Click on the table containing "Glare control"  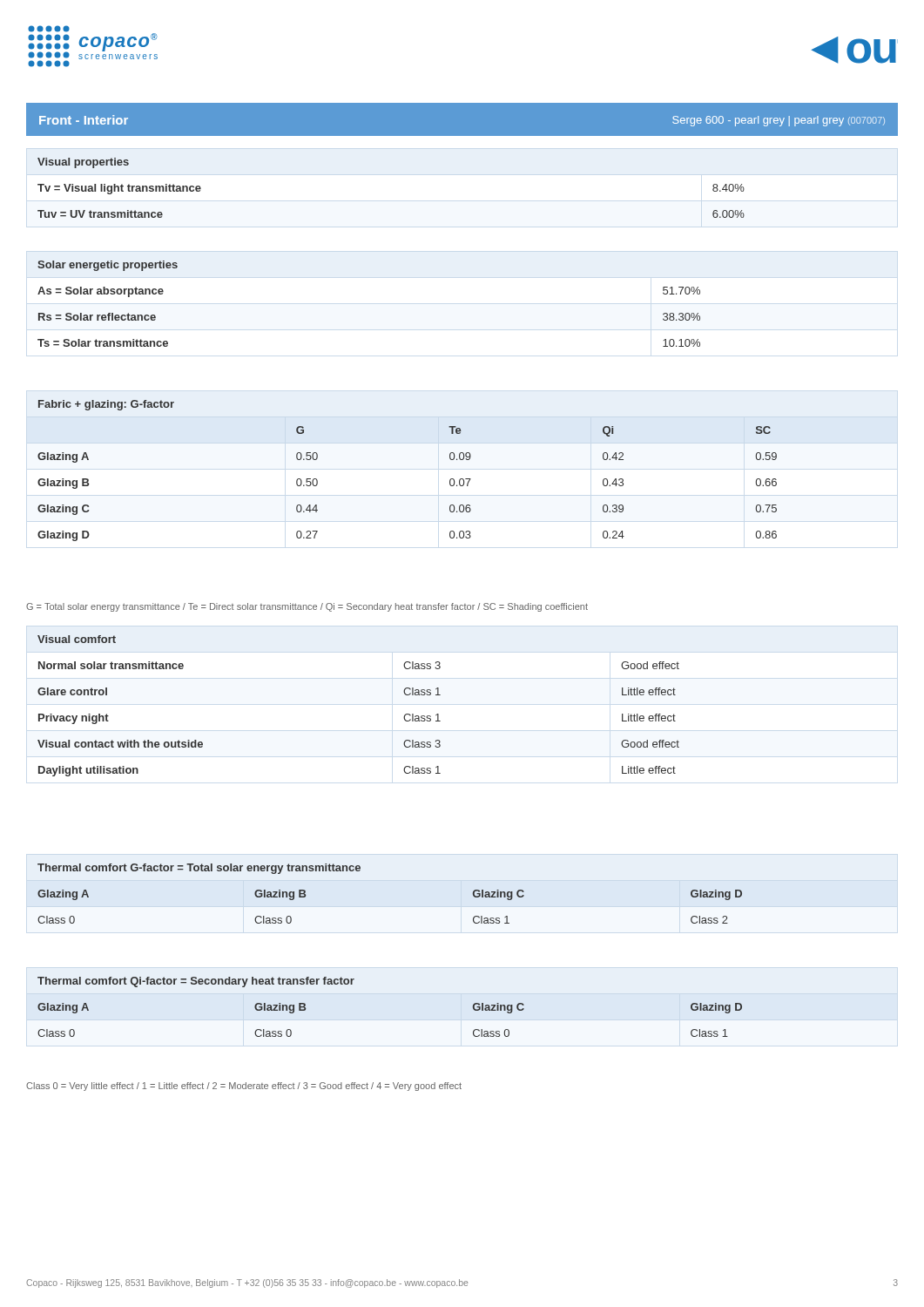[x=462, y=704]
